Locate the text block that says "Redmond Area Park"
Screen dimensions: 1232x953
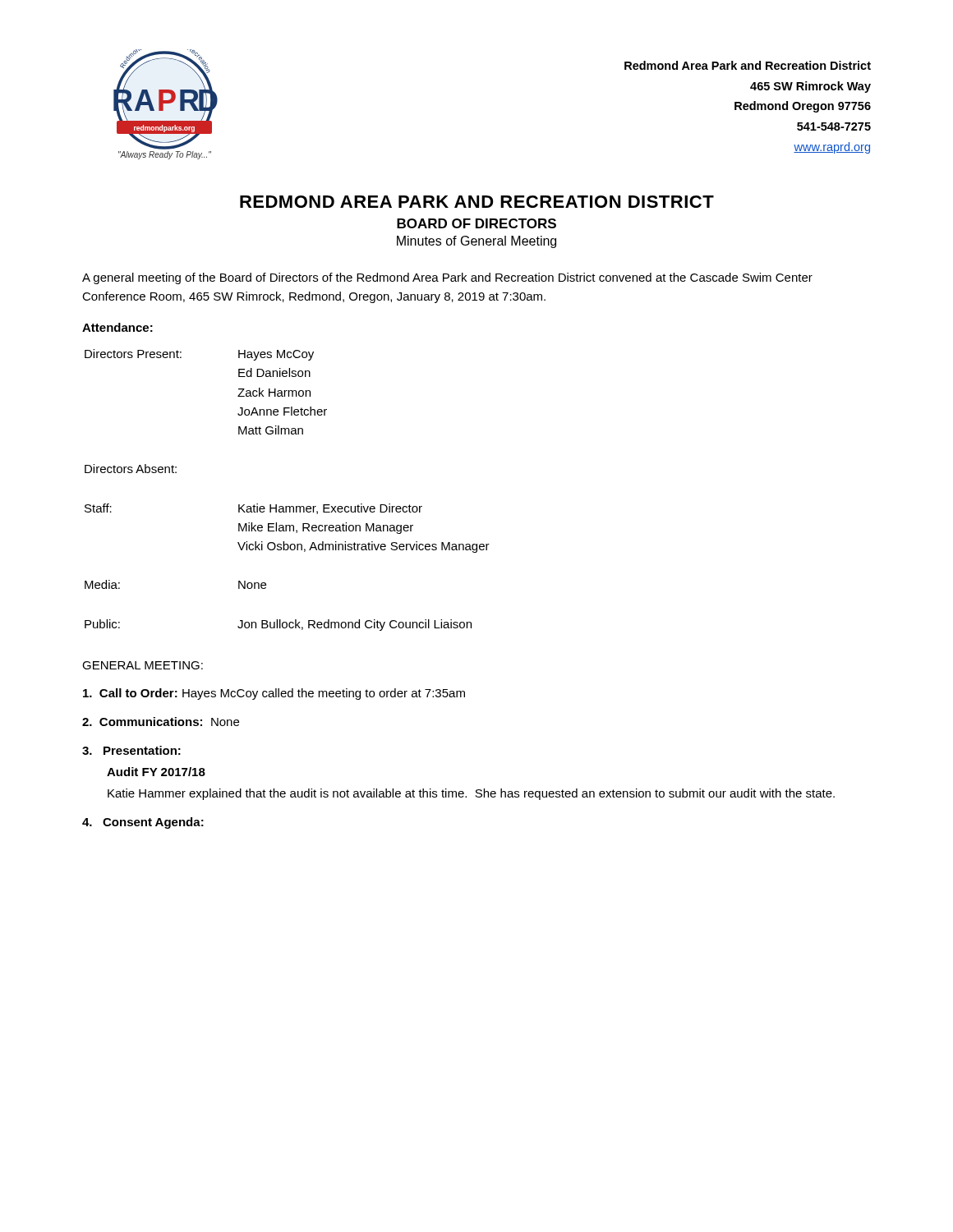click(x=747, y=106)
